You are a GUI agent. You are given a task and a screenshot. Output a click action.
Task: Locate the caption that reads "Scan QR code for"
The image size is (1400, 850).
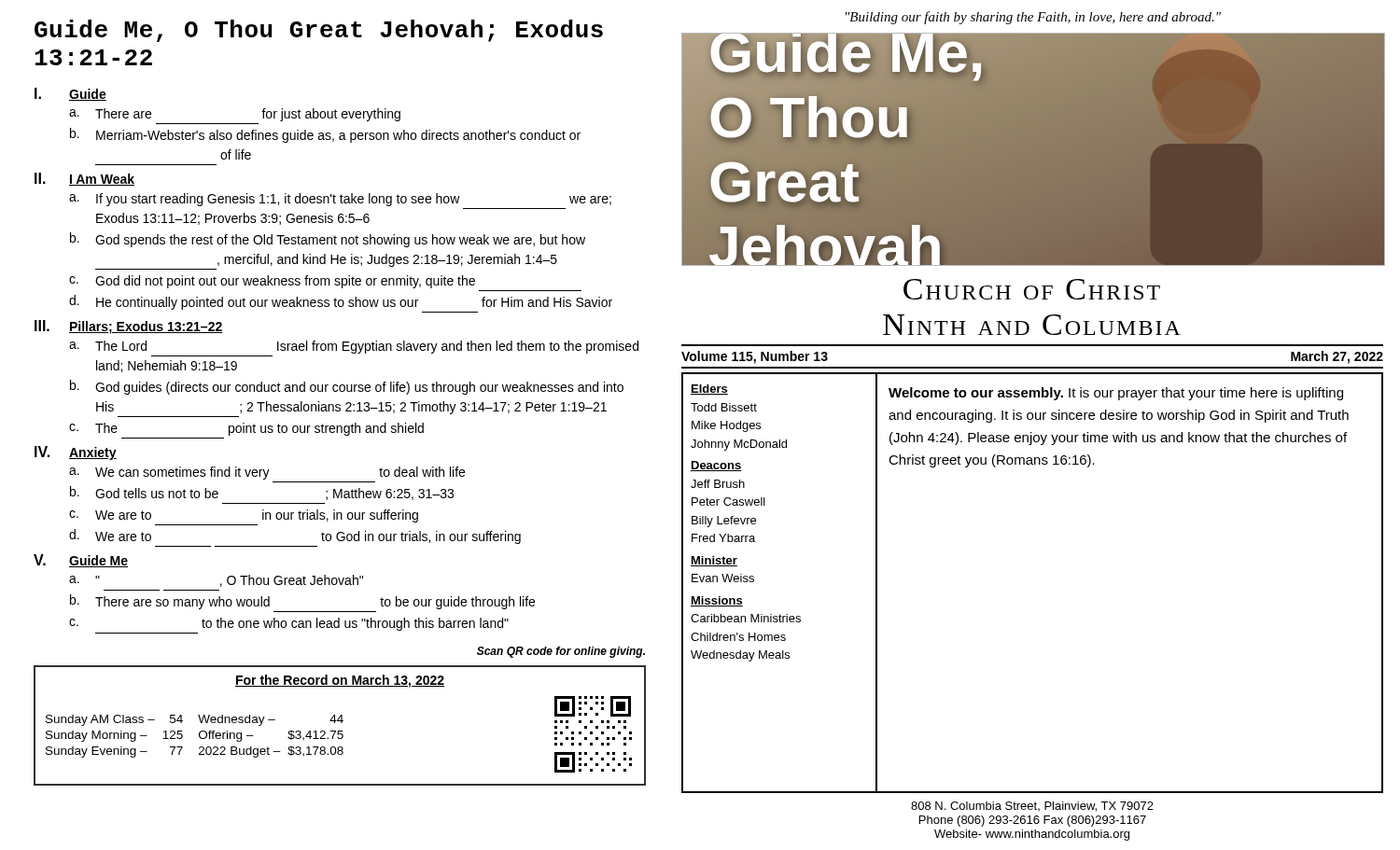click(561, 651)
